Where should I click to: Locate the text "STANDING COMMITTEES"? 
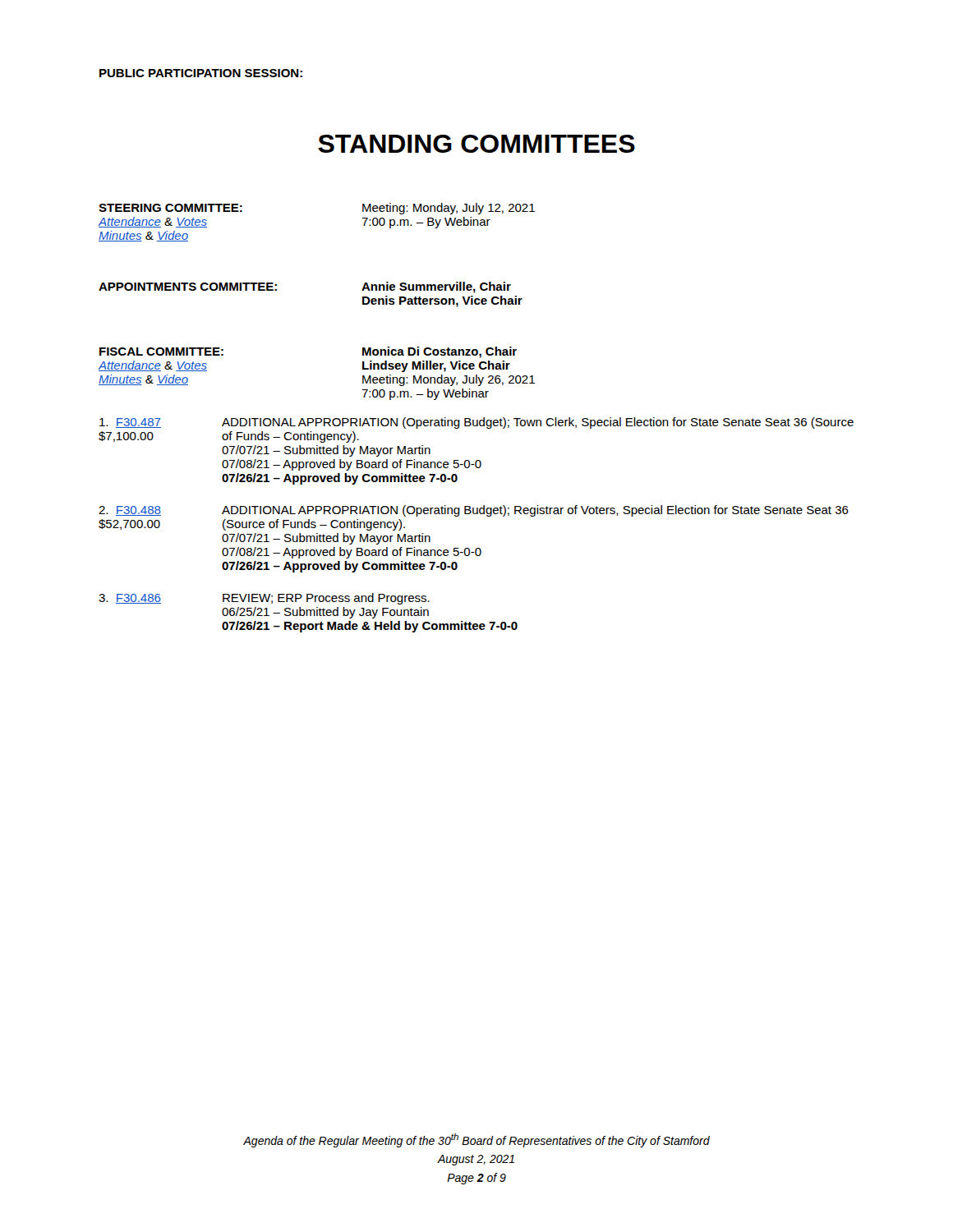click(476, 144)
